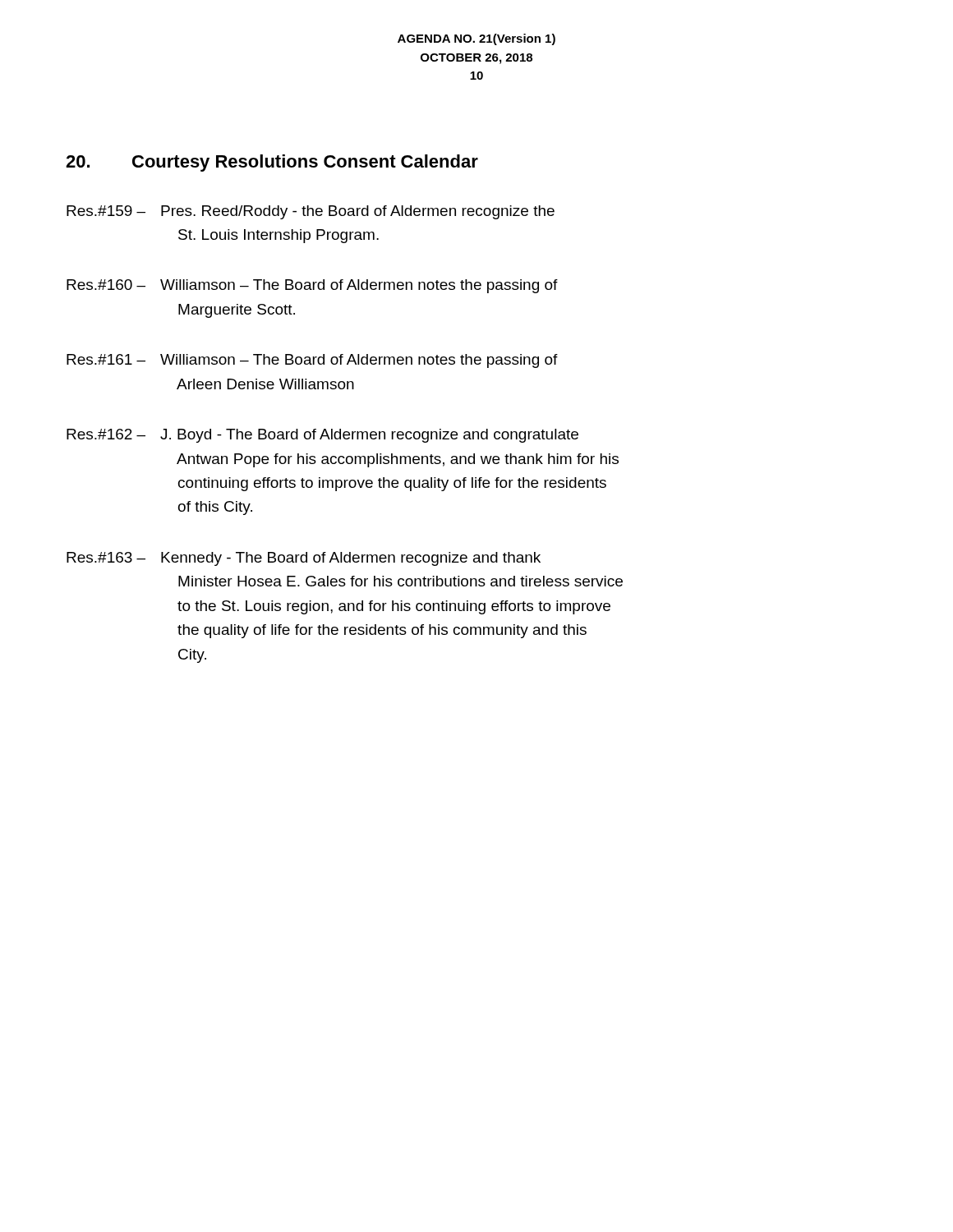The image size is (953, 1232).
Task: Click on the list item that reads "Res.#163 – Kennedy - The Board of Aldermen"
Action: pos(476,606)
